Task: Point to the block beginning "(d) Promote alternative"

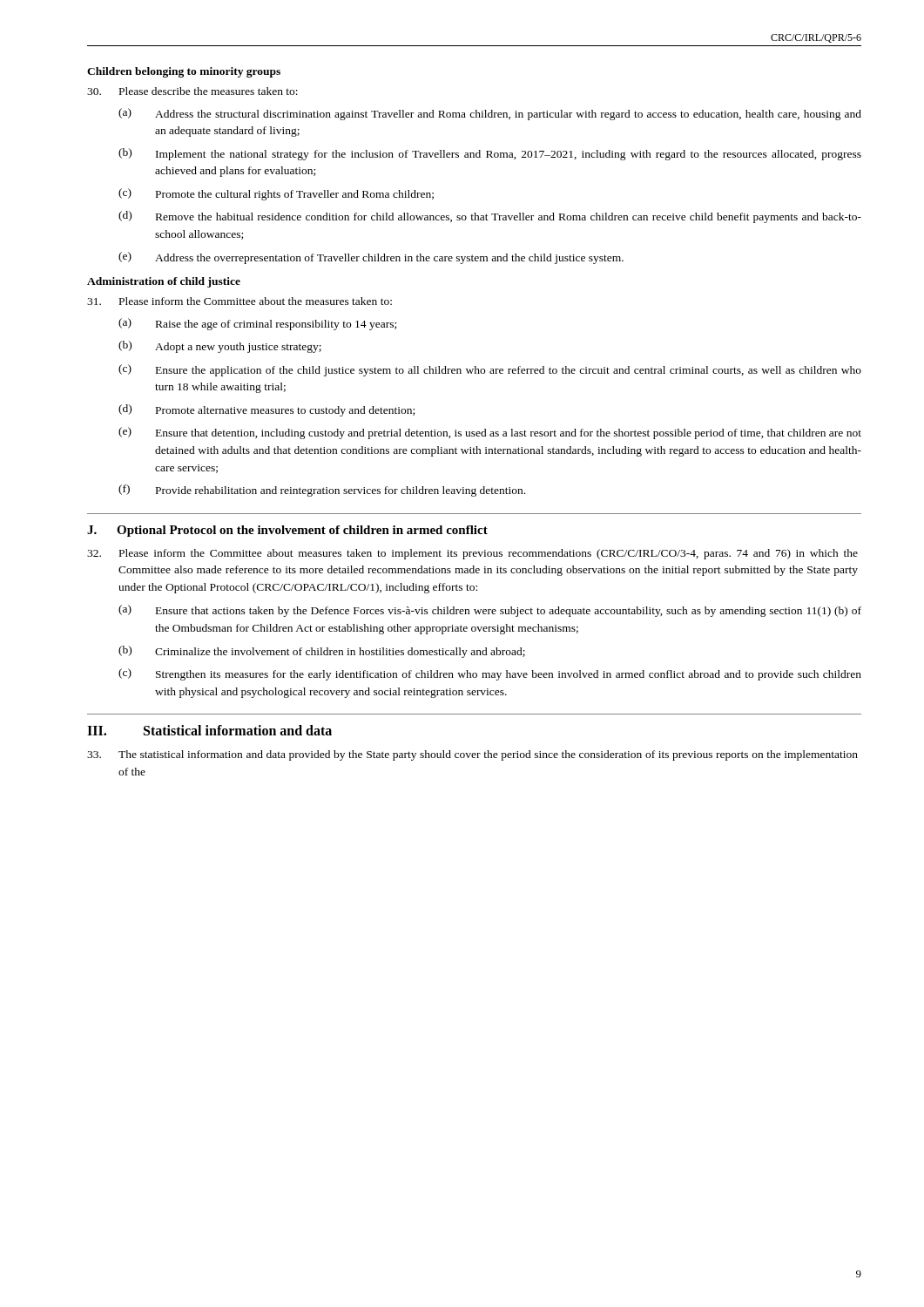Action: [x=266, y=410]
